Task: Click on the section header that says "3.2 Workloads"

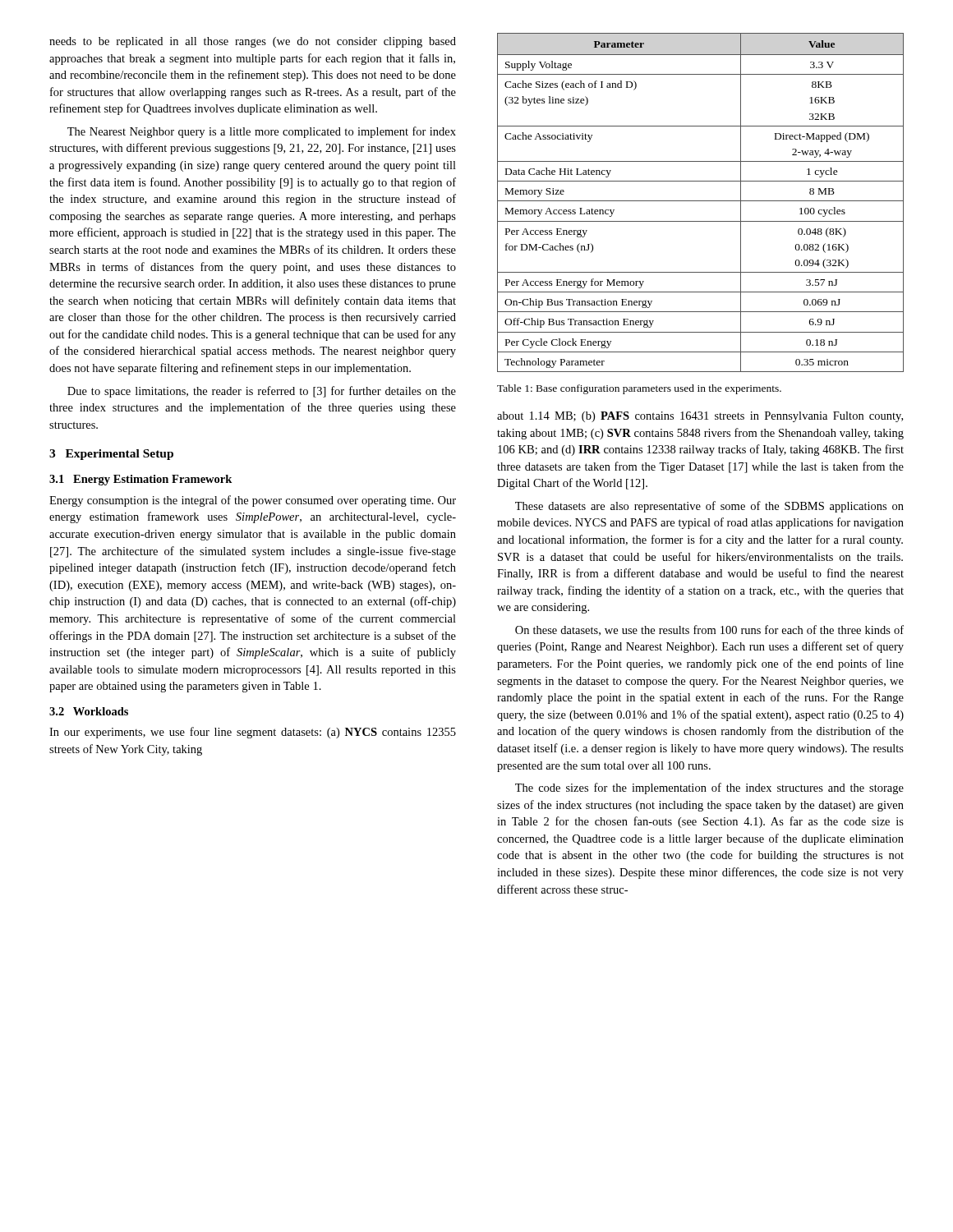Action: point(89,711)
